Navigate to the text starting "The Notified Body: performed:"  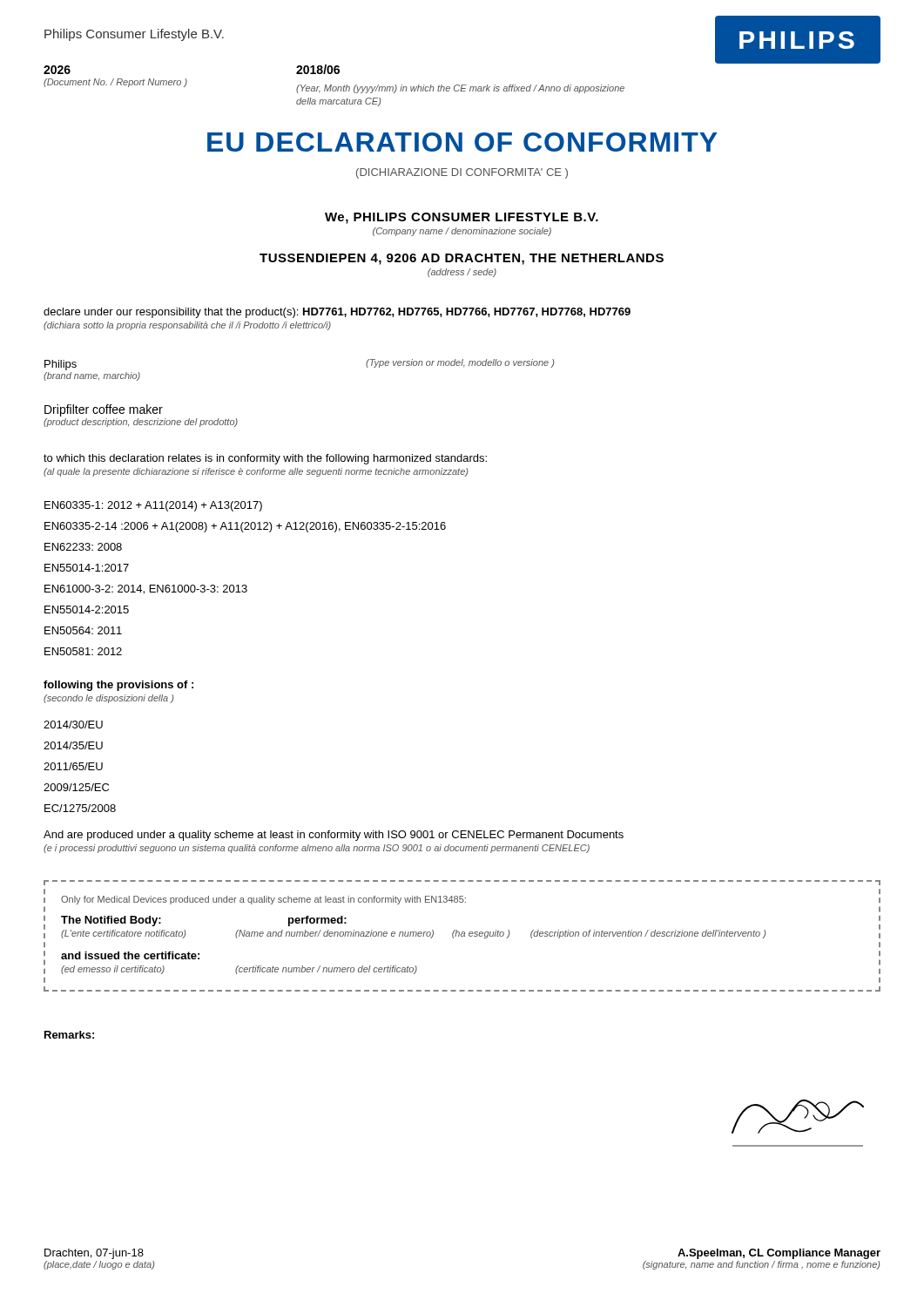click(x=108, y=921)
